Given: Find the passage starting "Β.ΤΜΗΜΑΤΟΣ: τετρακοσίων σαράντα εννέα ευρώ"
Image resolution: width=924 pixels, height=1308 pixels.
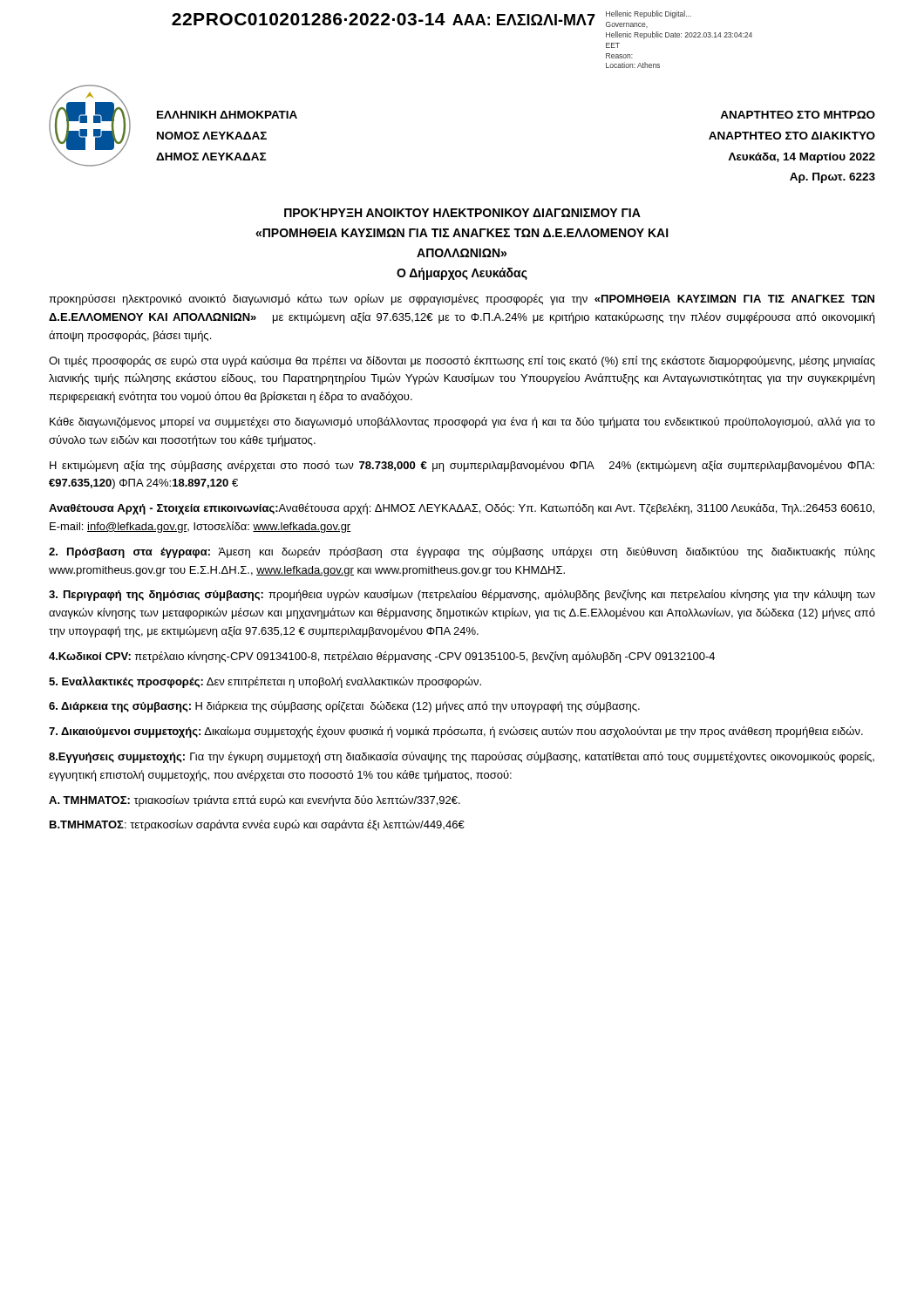Looking at the screenshot, I should 462,826.
